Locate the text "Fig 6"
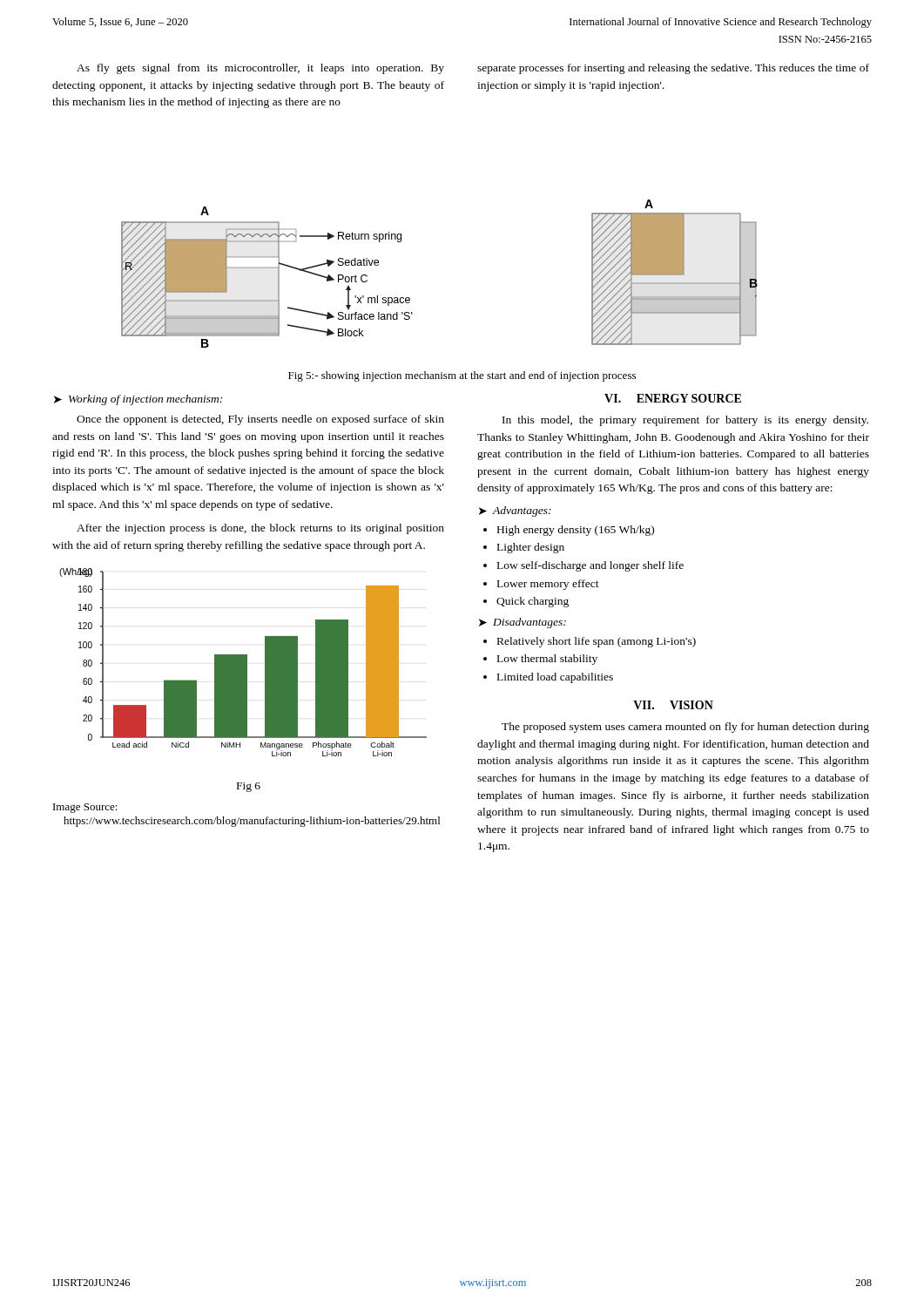 (x=248, y=785)
